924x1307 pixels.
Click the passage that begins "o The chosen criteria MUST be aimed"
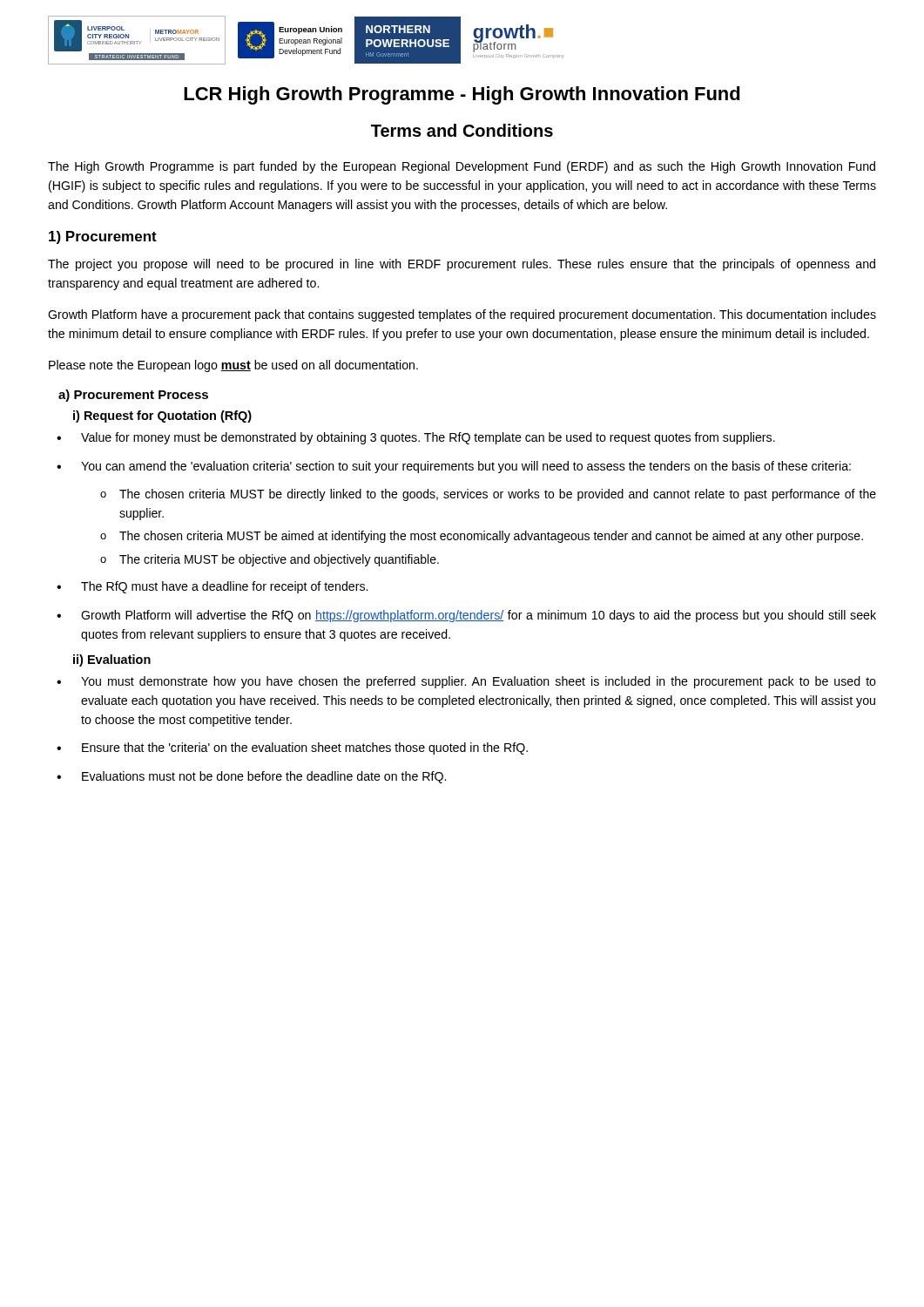point(488,537)
